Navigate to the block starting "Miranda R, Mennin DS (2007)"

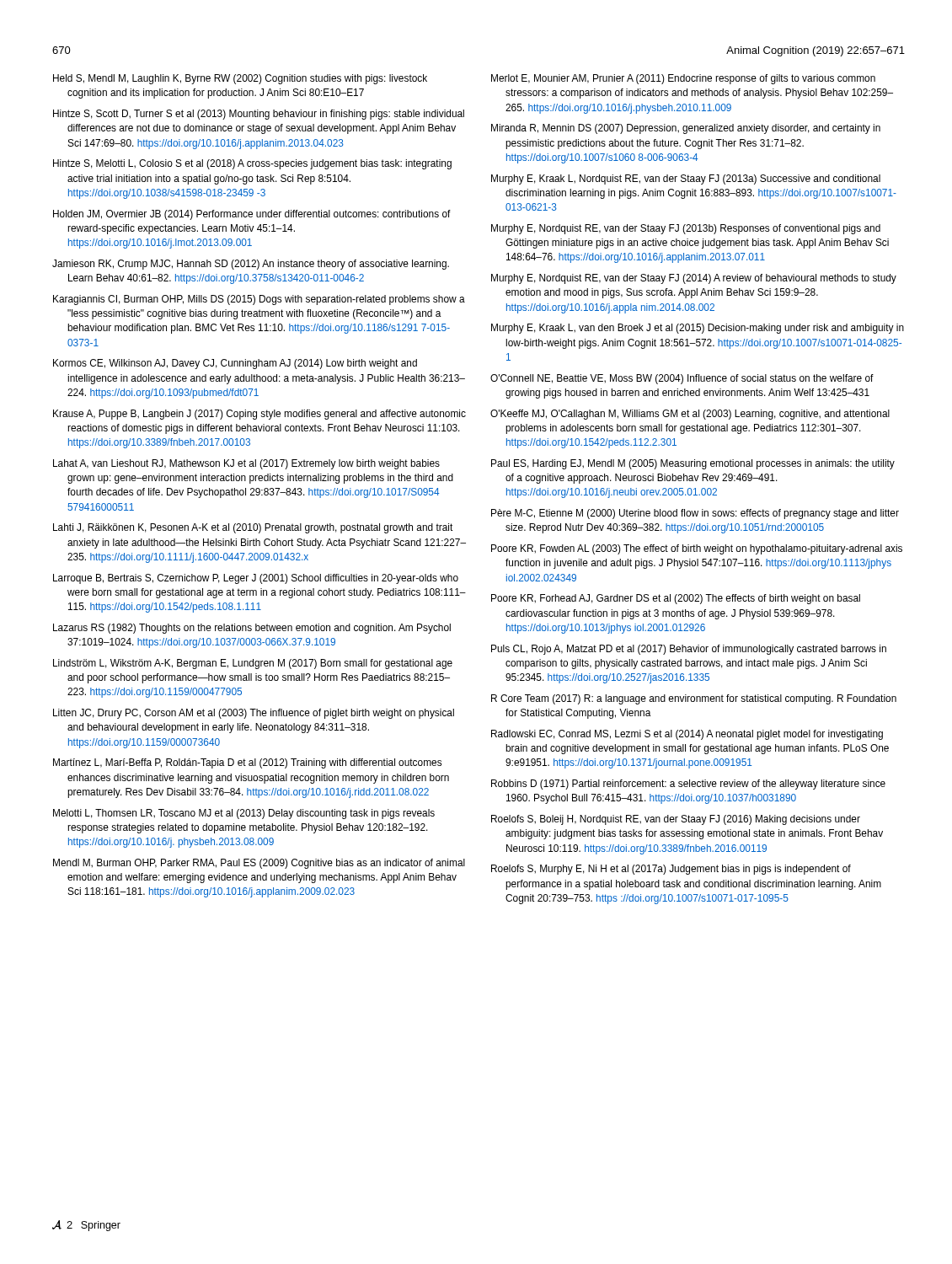[x=685, y=143]
